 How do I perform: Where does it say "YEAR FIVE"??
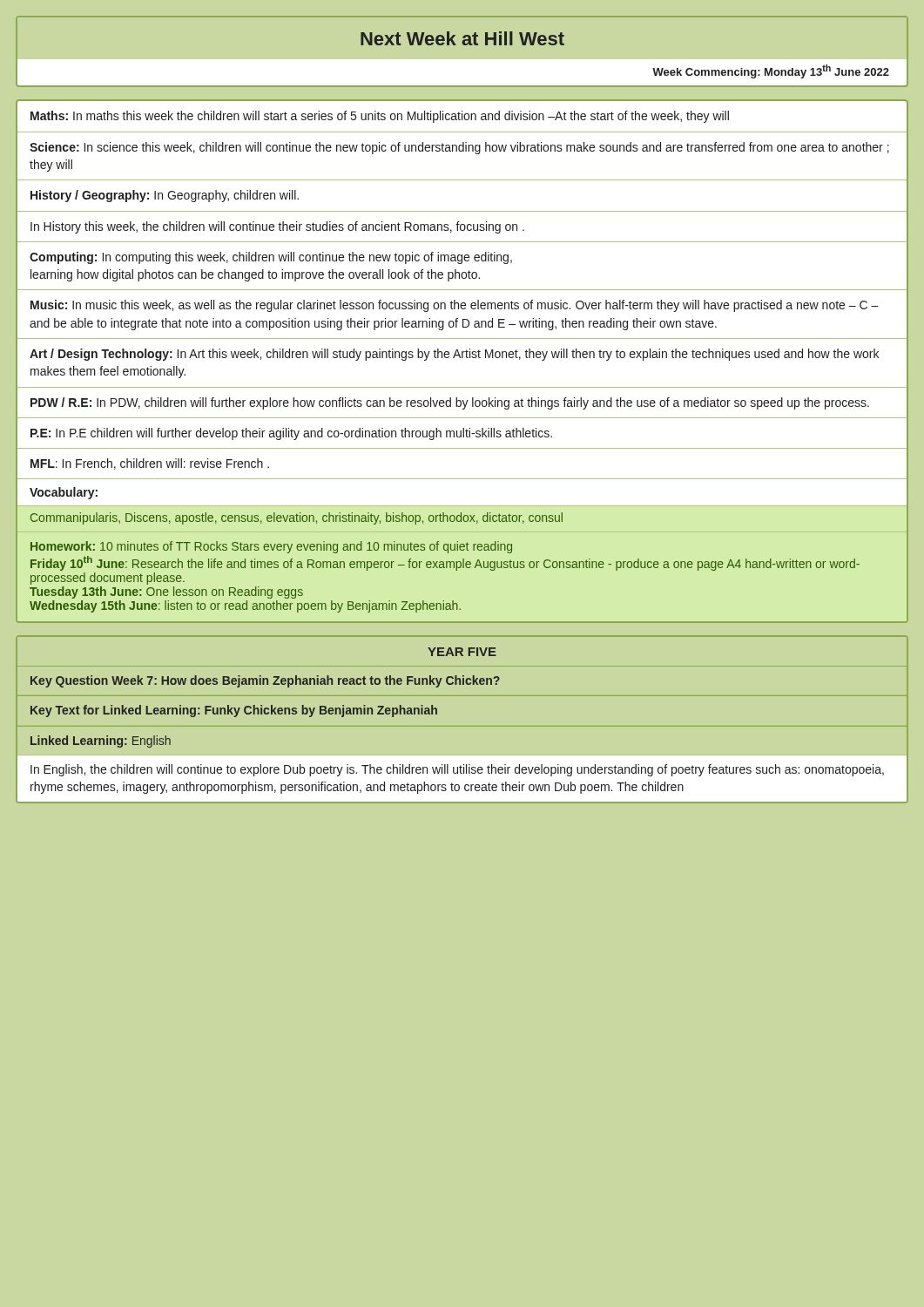pos(462,651)
